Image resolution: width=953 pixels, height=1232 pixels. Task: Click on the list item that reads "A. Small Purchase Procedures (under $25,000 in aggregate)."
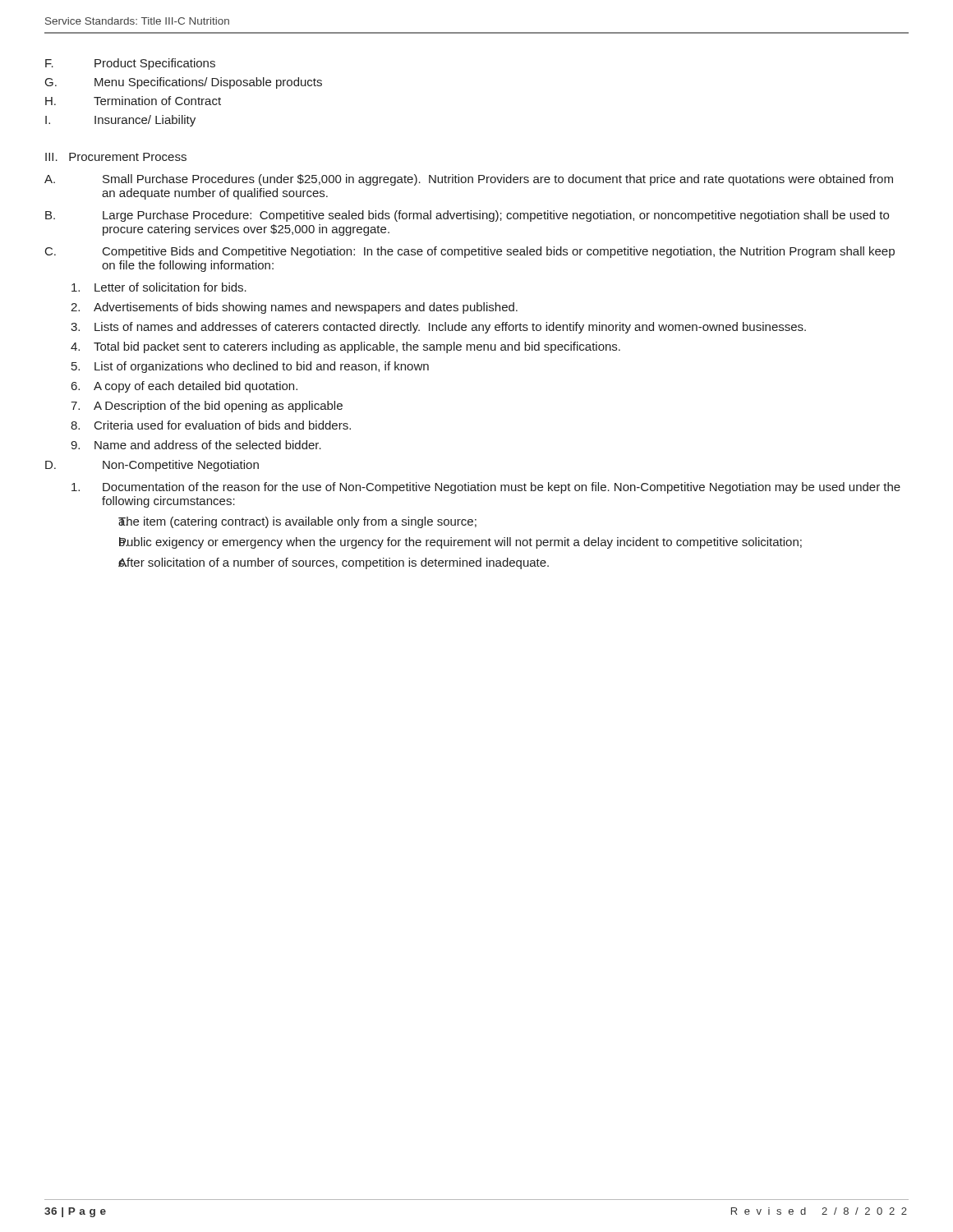476,186
